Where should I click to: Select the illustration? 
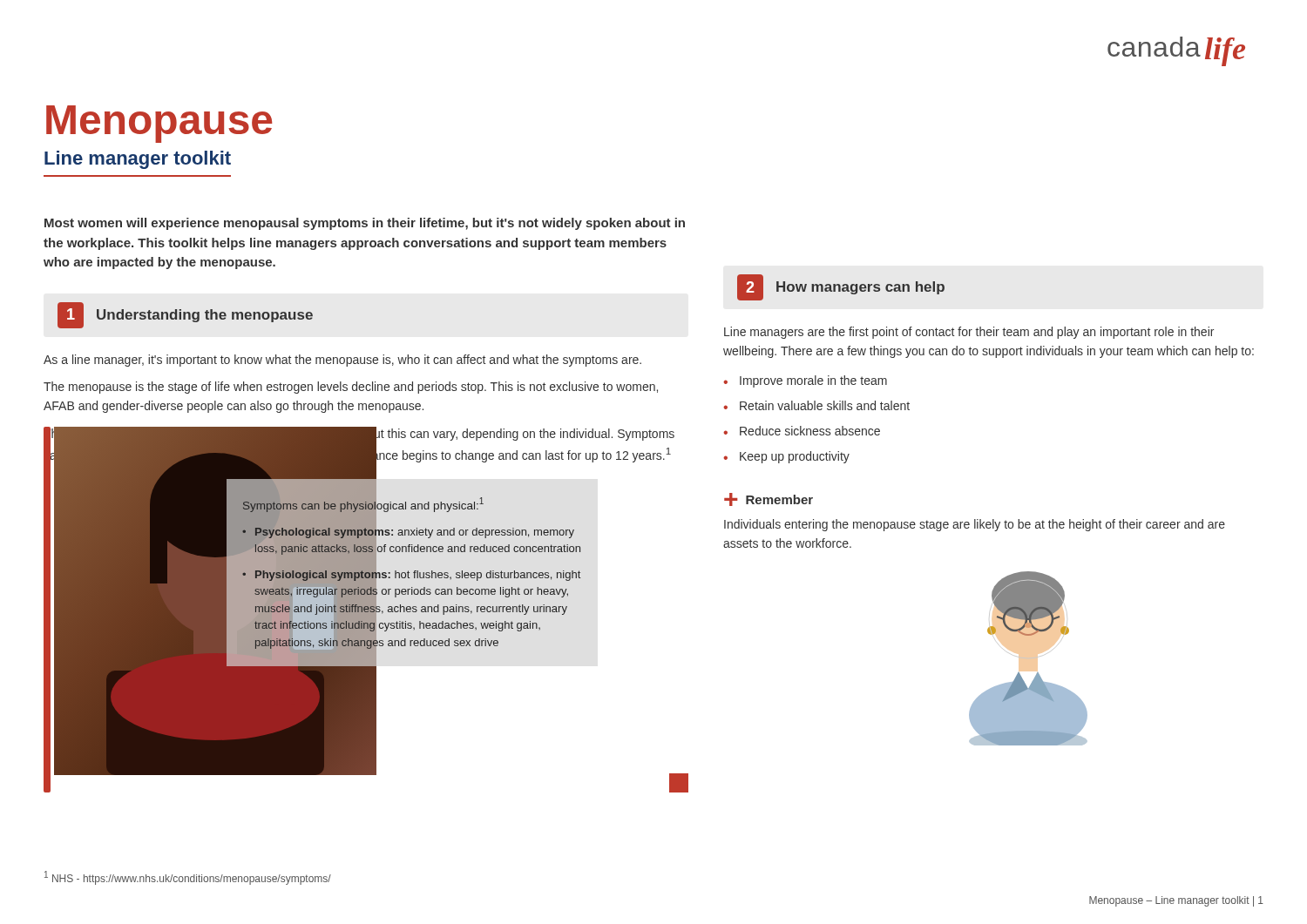point(1028,658)
